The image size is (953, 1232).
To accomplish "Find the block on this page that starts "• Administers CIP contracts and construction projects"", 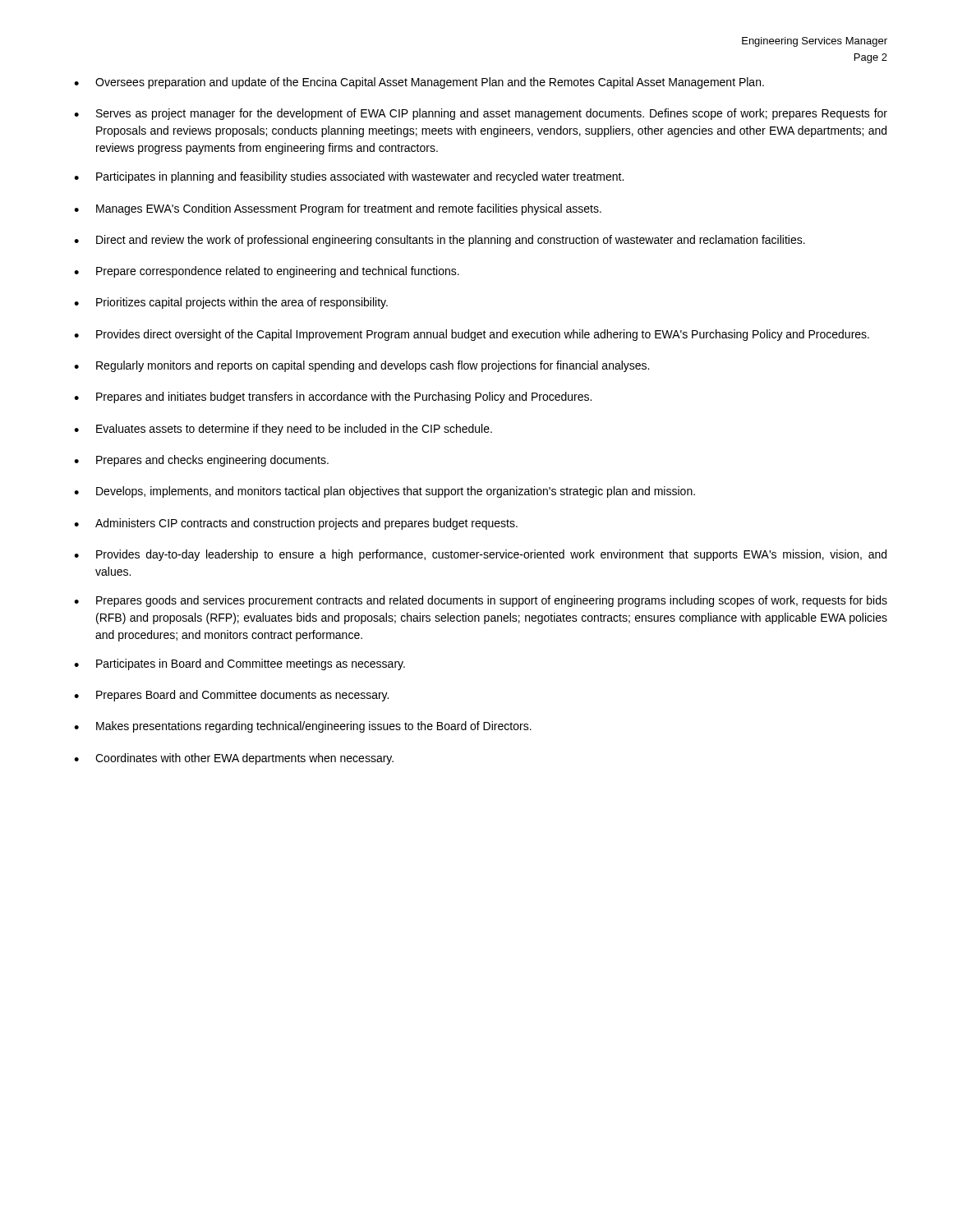I will [x=481, y=525].
